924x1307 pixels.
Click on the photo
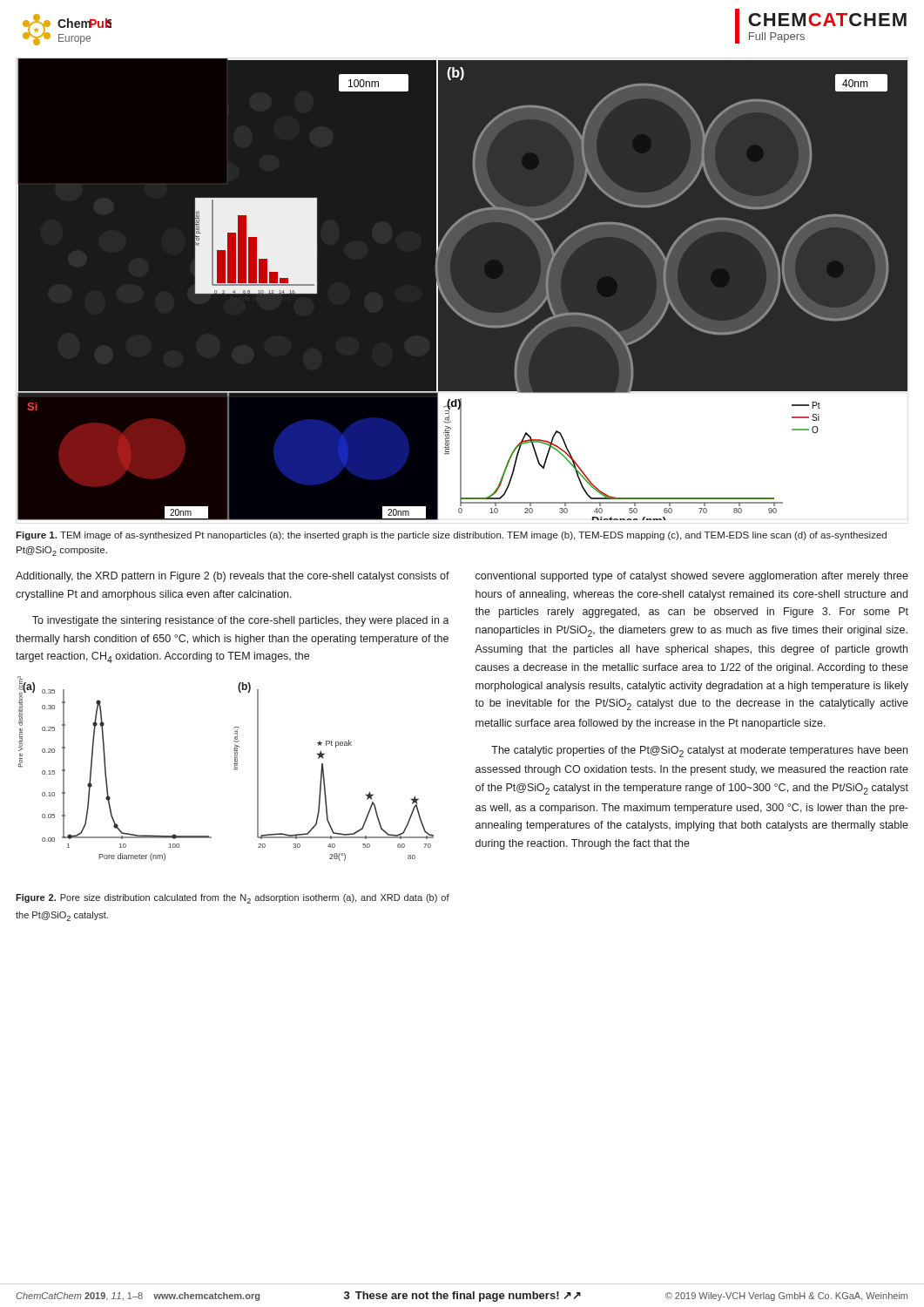(462, 291)
